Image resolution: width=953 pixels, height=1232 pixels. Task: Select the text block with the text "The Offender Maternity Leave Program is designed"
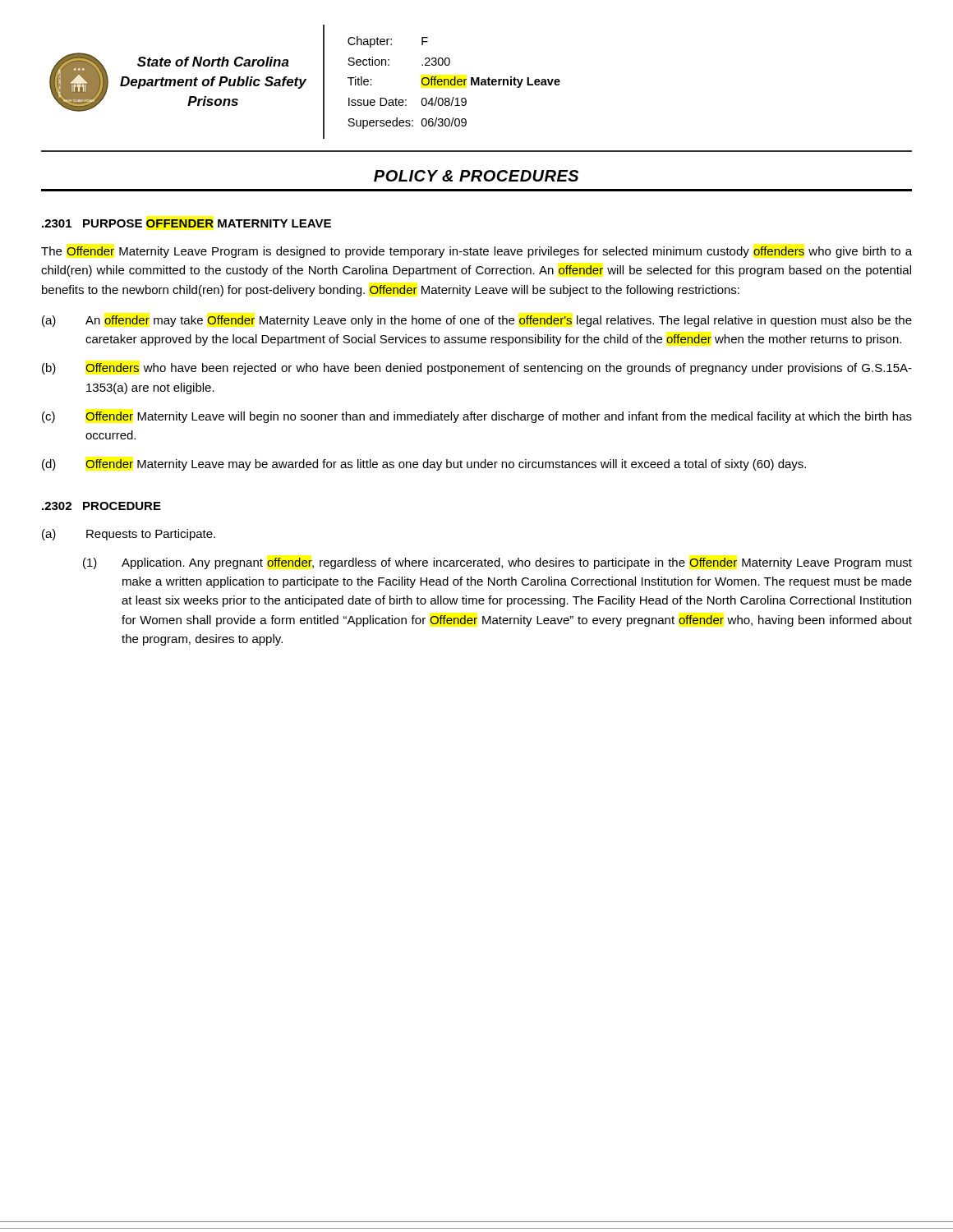pyautogui.click(x=476, y=270)
